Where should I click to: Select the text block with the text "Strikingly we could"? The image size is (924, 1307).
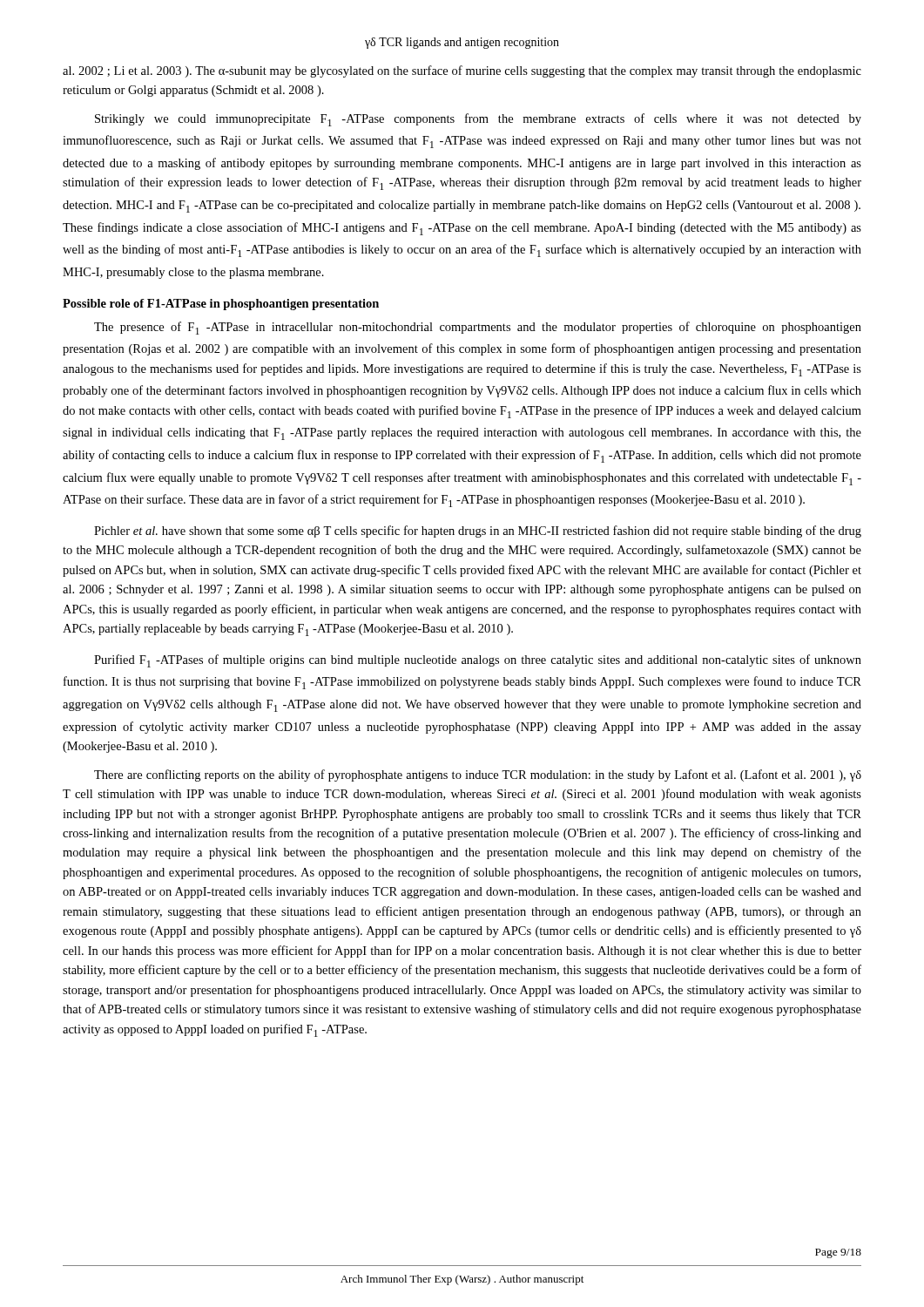coord(462,195)
